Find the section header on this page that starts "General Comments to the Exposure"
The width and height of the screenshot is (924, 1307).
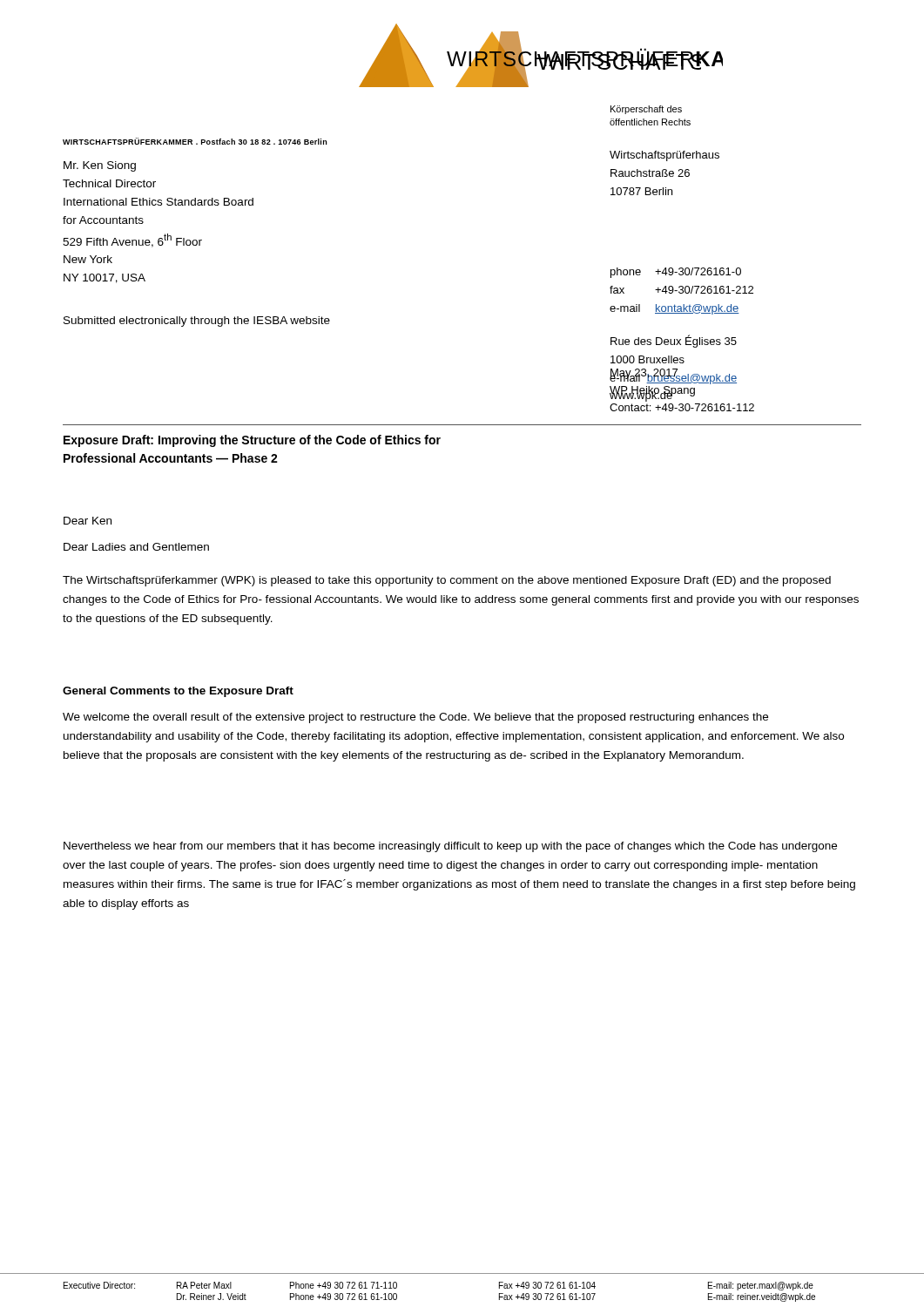tap(178, 690)
